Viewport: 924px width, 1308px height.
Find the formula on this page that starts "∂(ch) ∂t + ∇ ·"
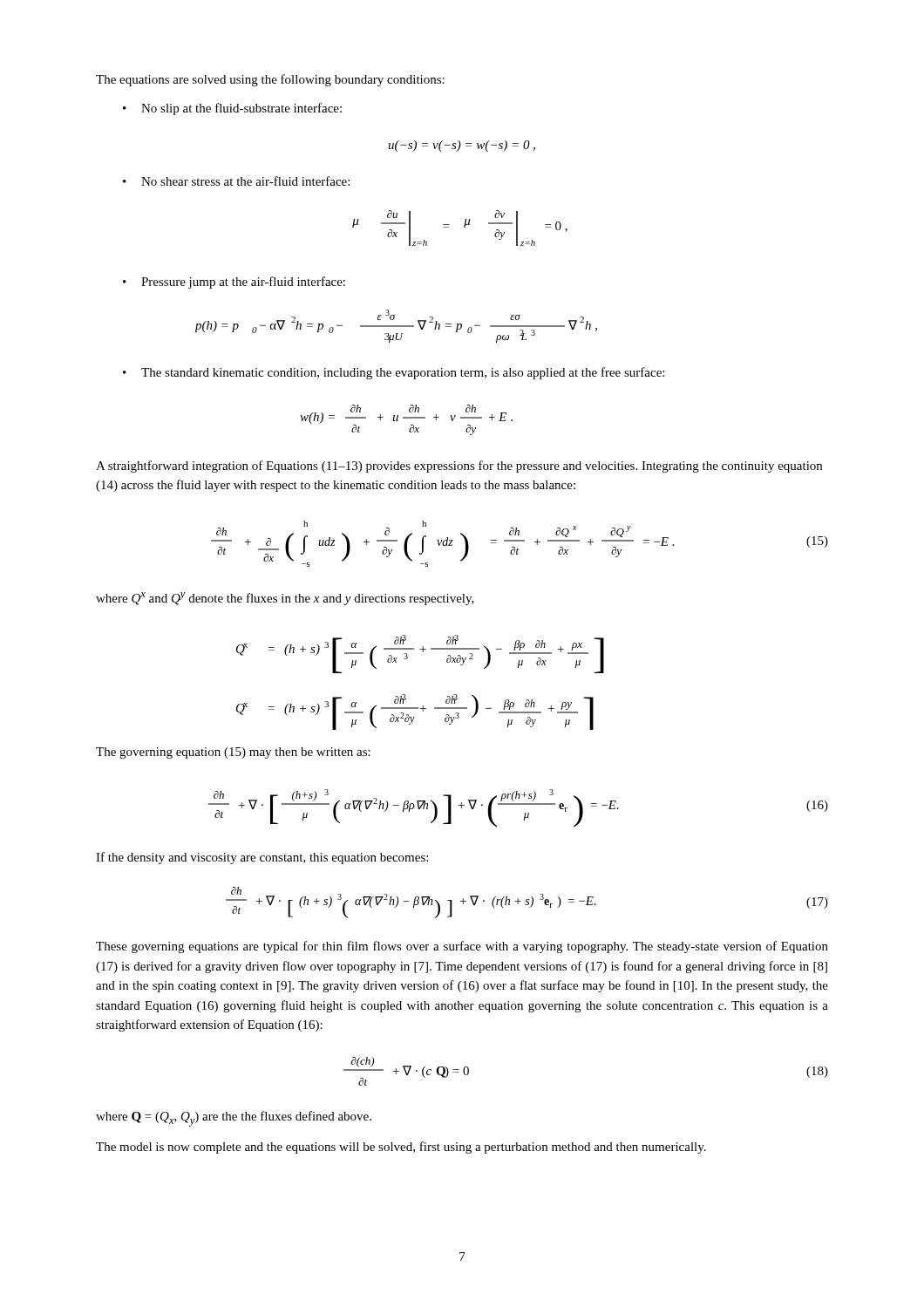[x=363, y=1070]
